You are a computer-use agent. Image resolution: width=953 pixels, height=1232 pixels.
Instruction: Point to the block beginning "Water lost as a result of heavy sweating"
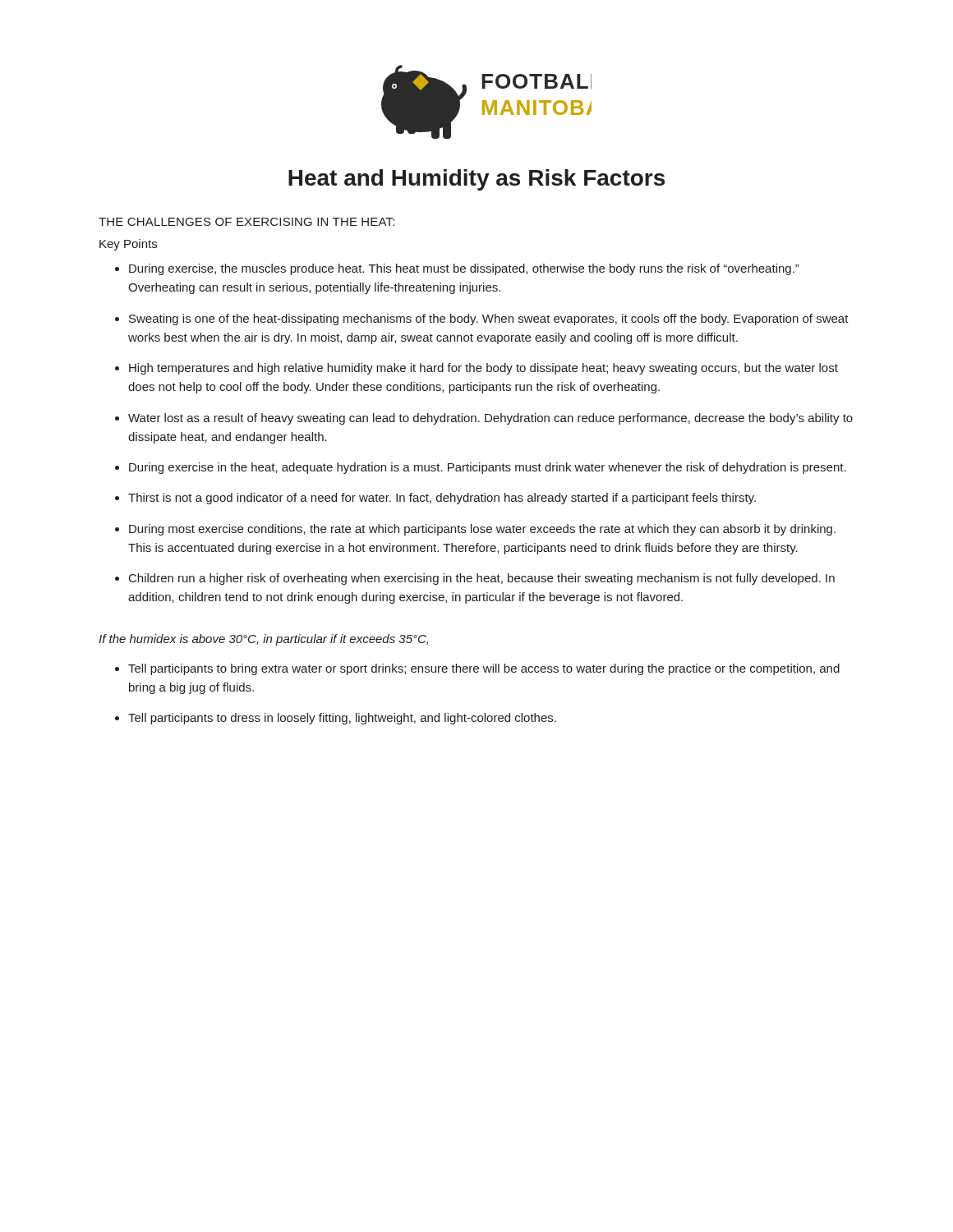491,427
